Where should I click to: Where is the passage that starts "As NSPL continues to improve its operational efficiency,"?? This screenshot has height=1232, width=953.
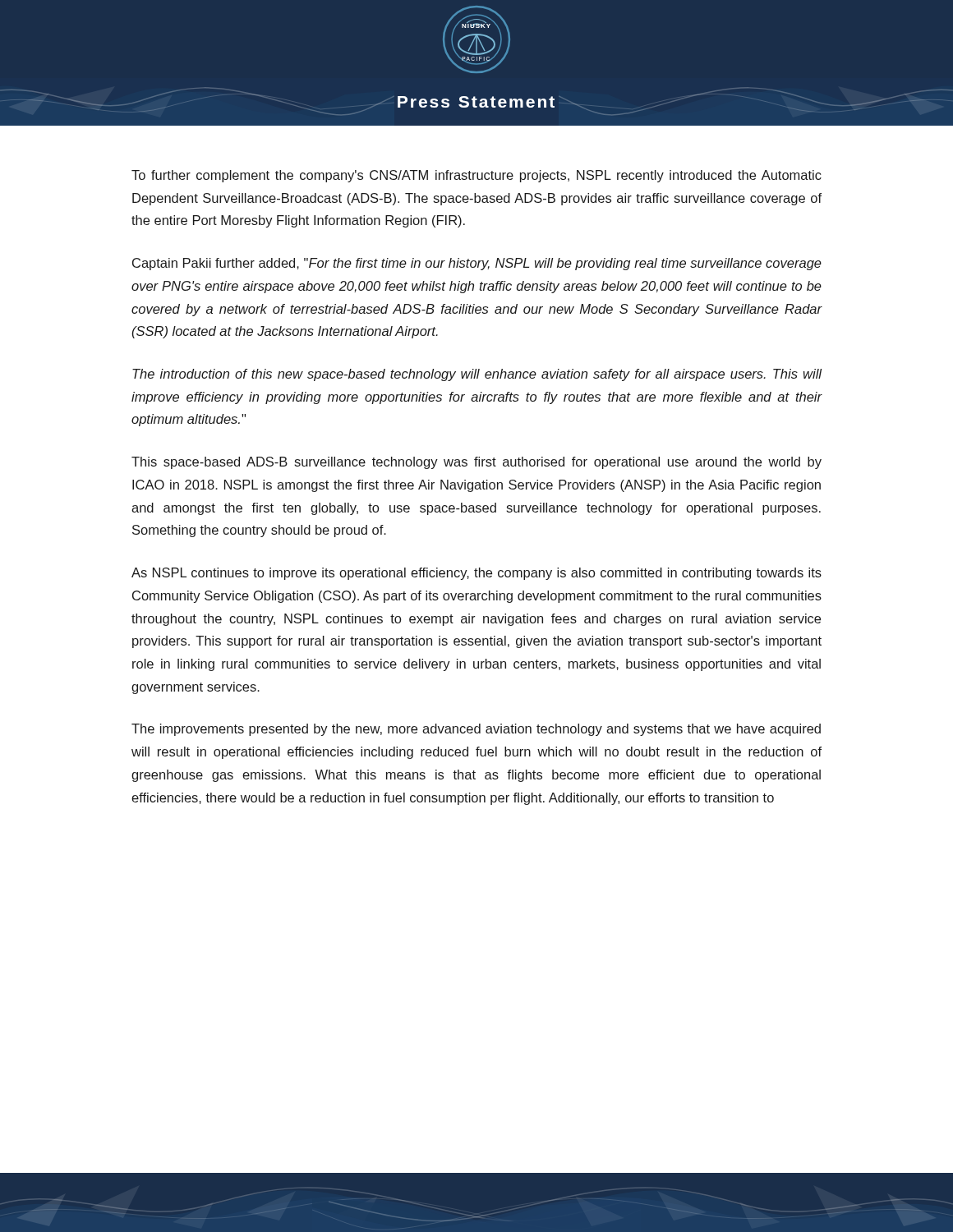476,629
